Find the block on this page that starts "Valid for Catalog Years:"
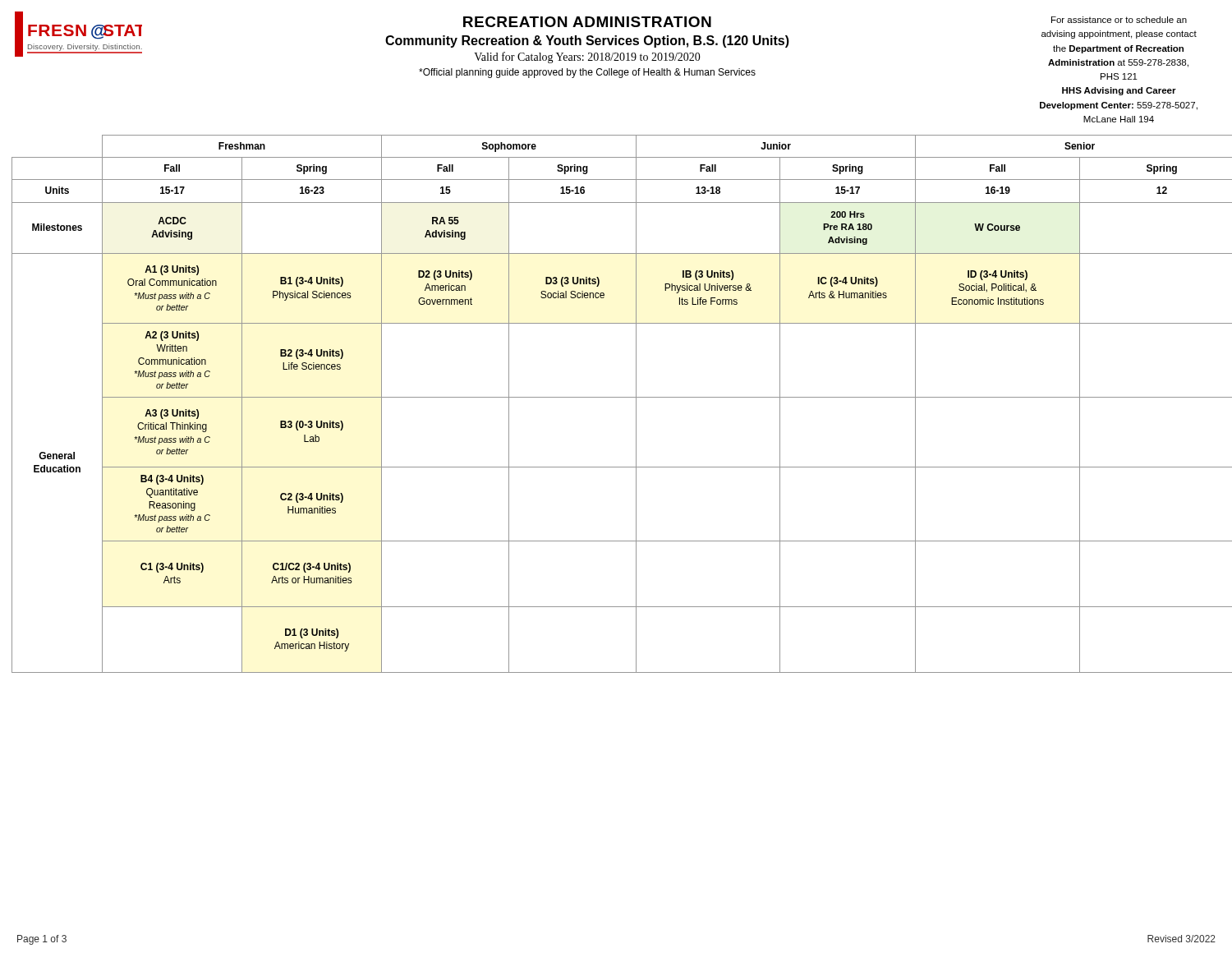The width and height of the screenshot is (1232, 953). coord(587,57)
